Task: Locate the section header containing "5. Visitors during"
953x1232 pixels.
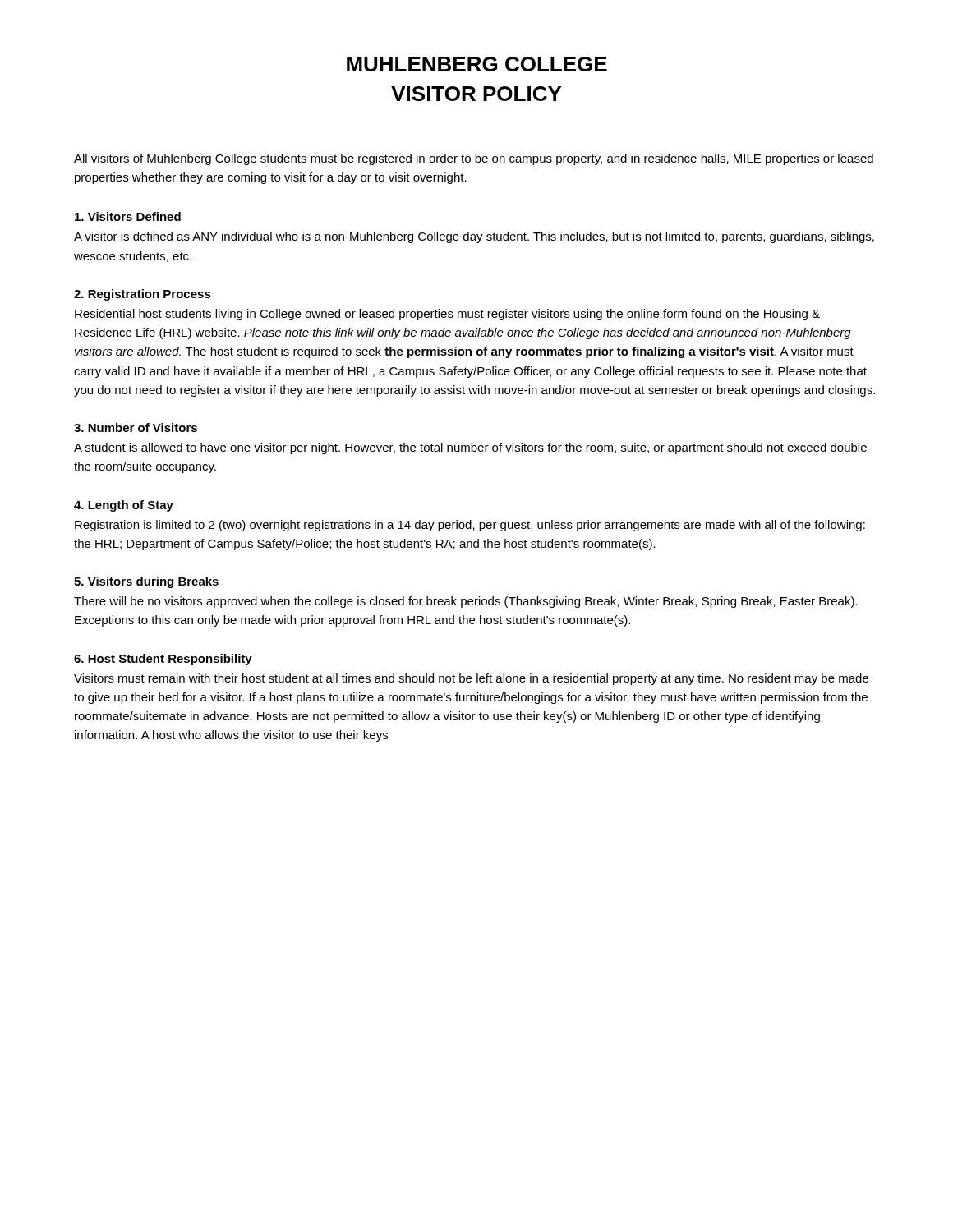Action: tap(146, 582)
